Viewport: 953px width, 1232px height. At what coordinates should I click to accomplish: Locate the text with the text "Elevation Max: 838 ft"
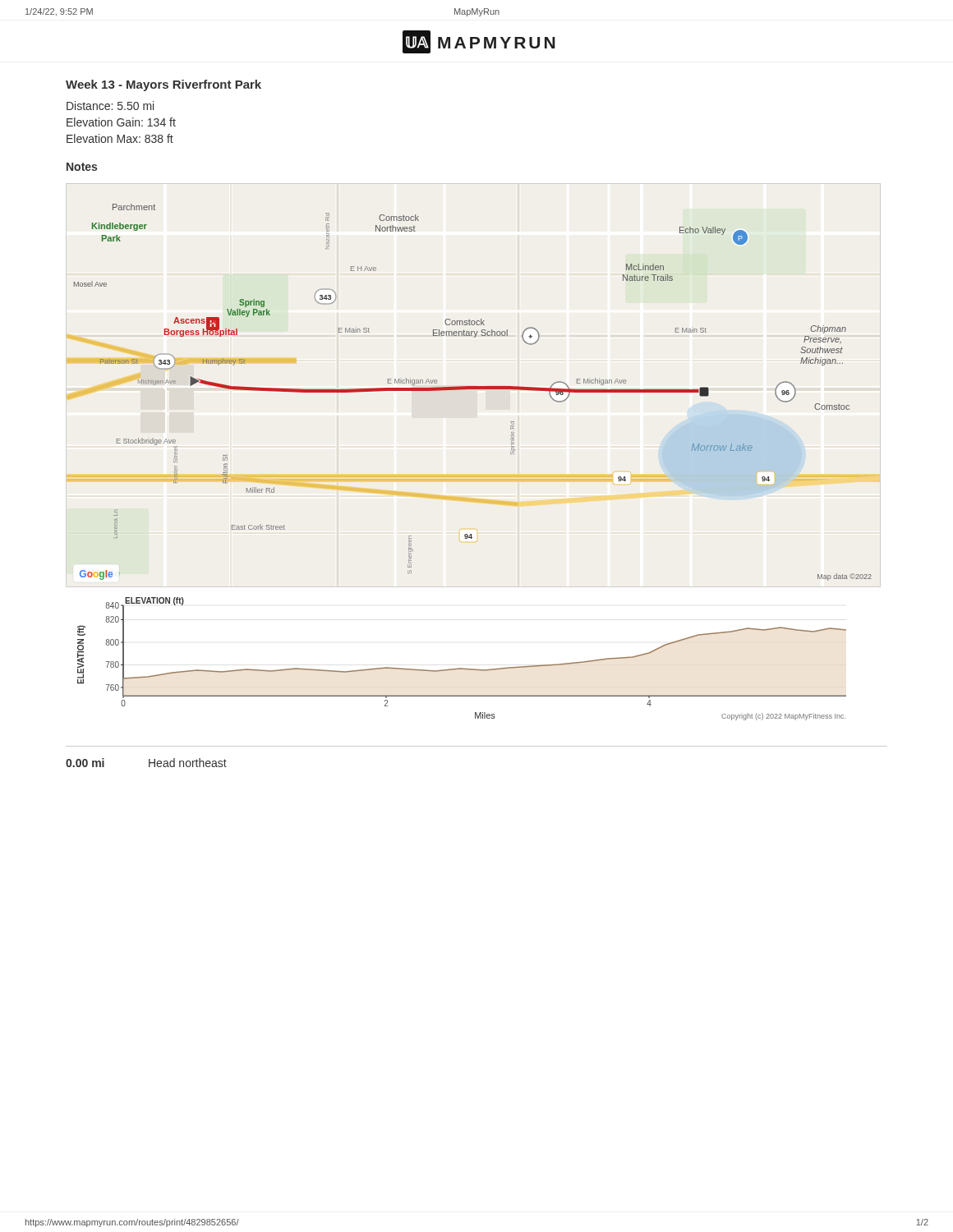coord(119,139)
